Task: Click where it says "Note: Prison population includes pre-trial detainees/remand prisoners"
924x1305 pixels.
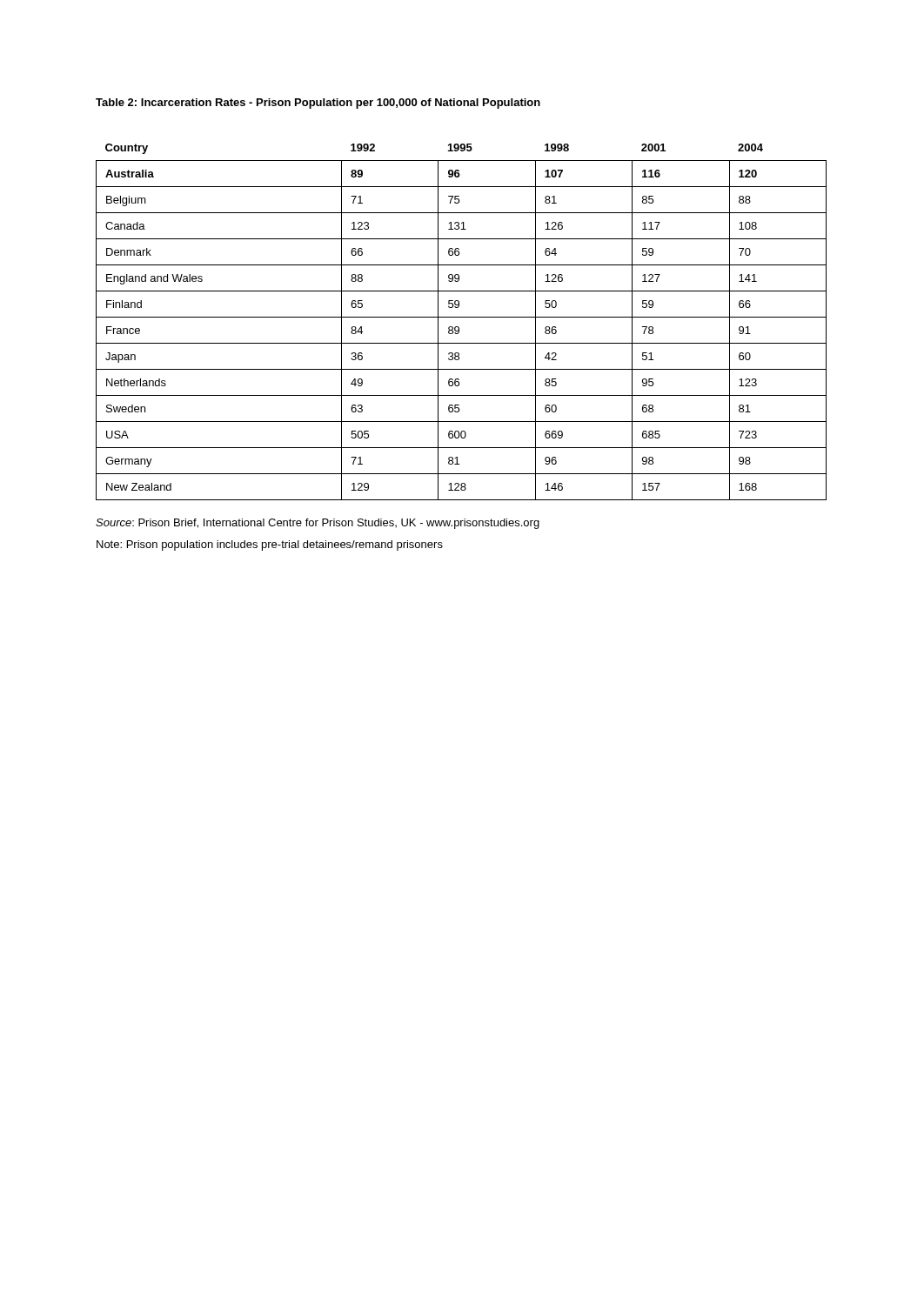Action: pos(269,544)
